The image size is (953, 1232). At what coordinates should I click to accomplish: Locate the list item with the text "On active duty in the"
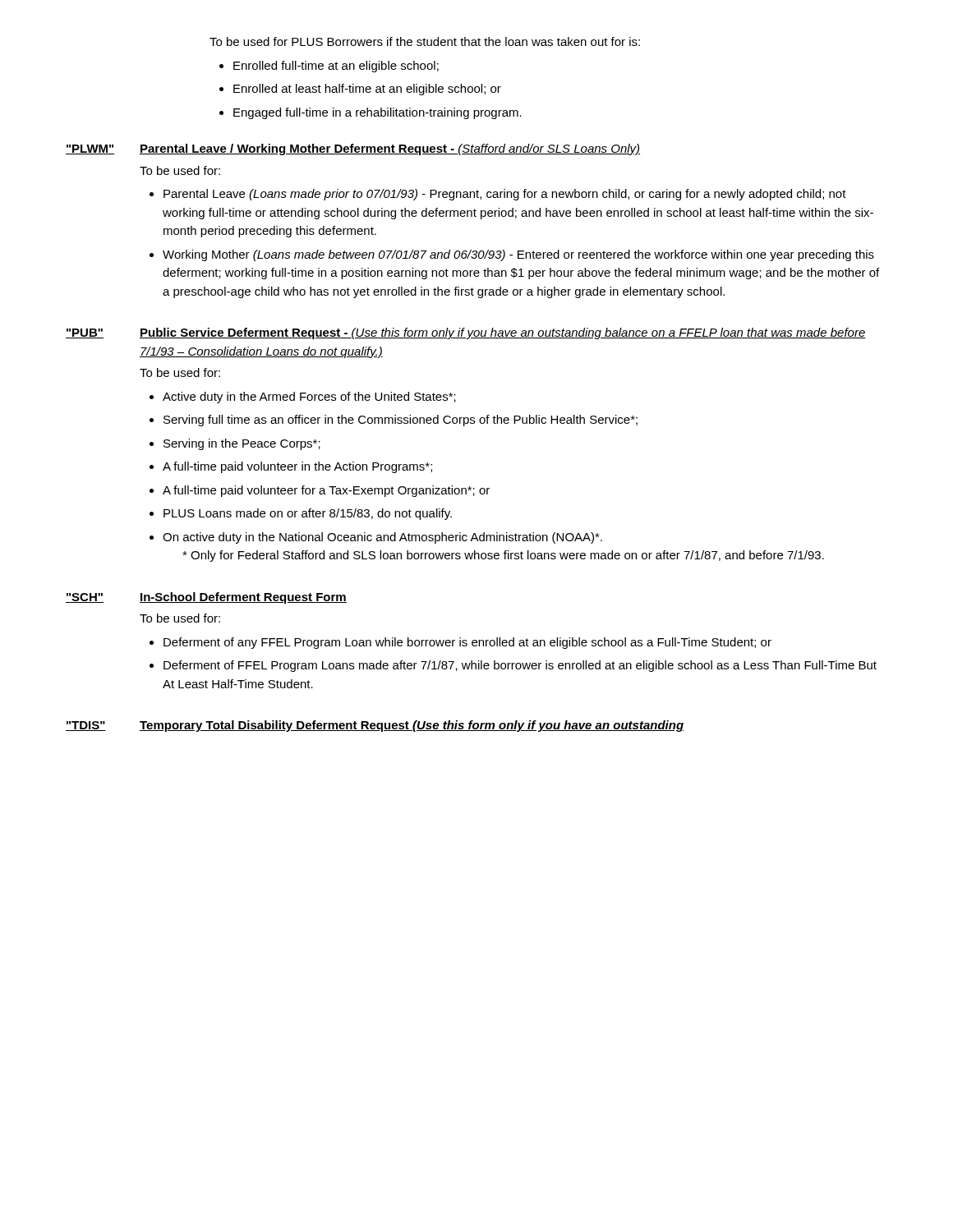pyautogui.click(x=525, y=547)
